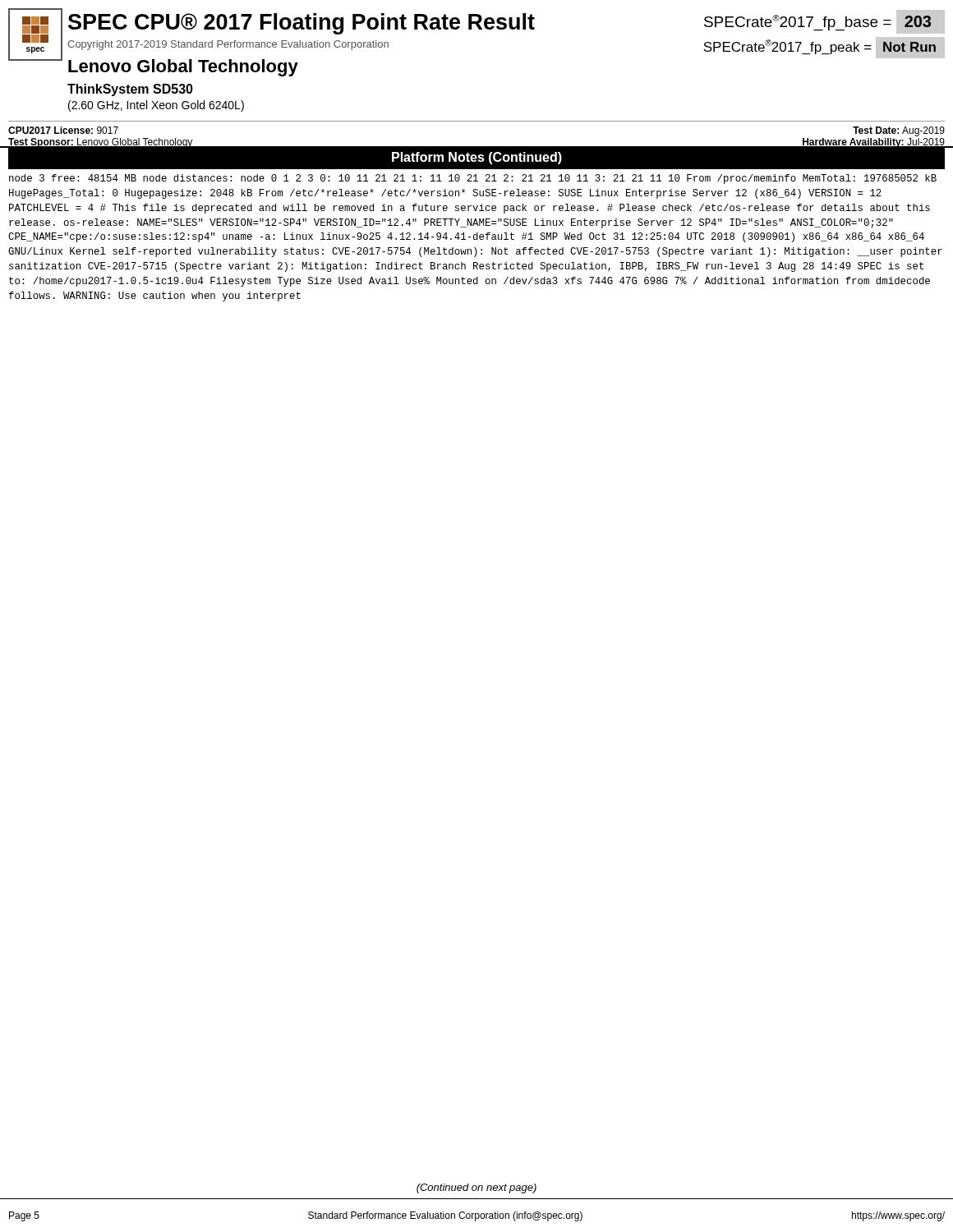Viewport: 953px width, 1232px height.
Task: Find the text with the text "Hardware Availability: Jul-2019"
Action: coord(873,142)
